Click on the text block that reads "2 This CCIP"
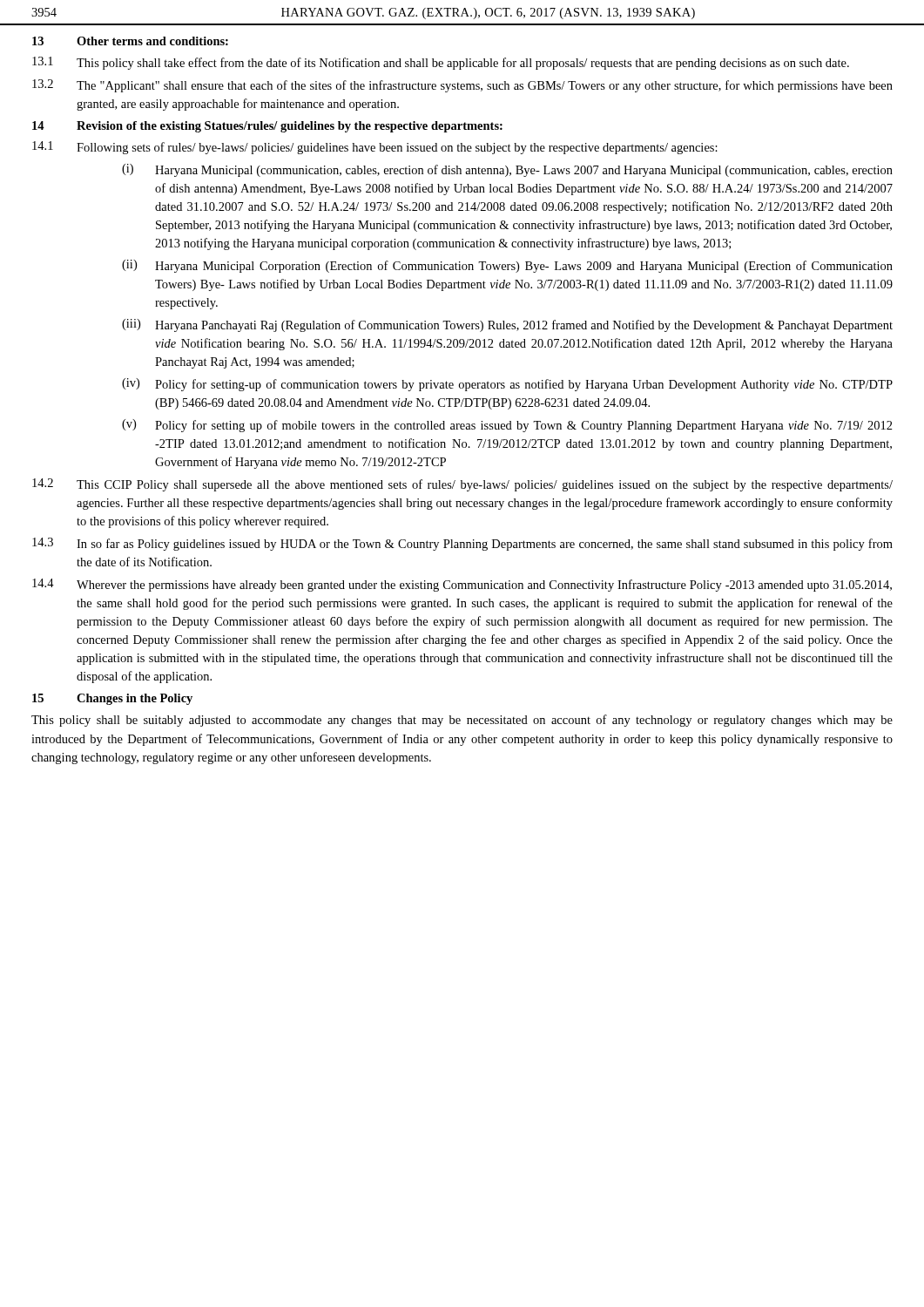Viewport: 924px width, 1307px height. (462, 503)
